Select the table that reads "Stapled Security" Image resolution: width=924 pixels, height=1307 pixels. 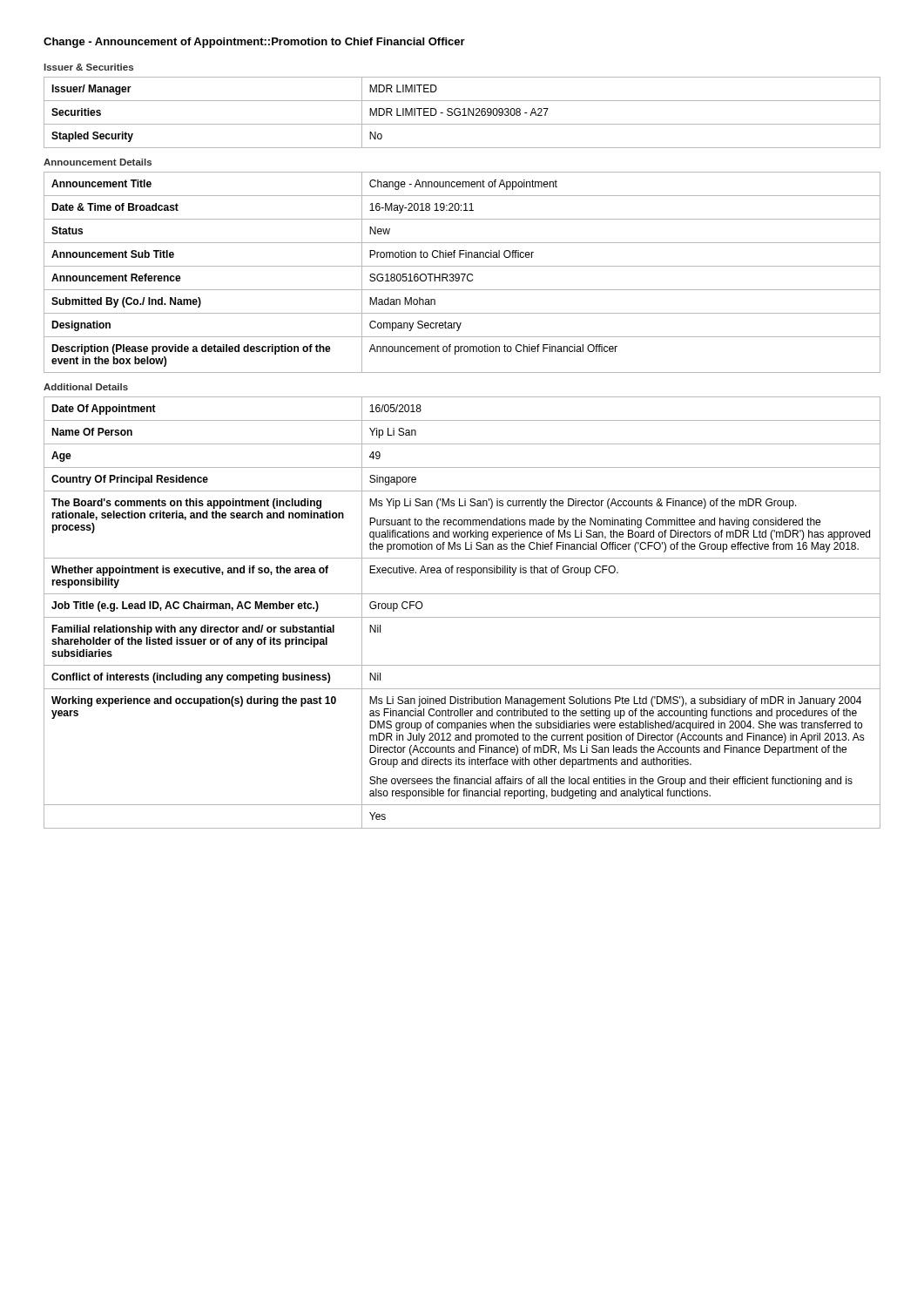[x=462, y=112]
